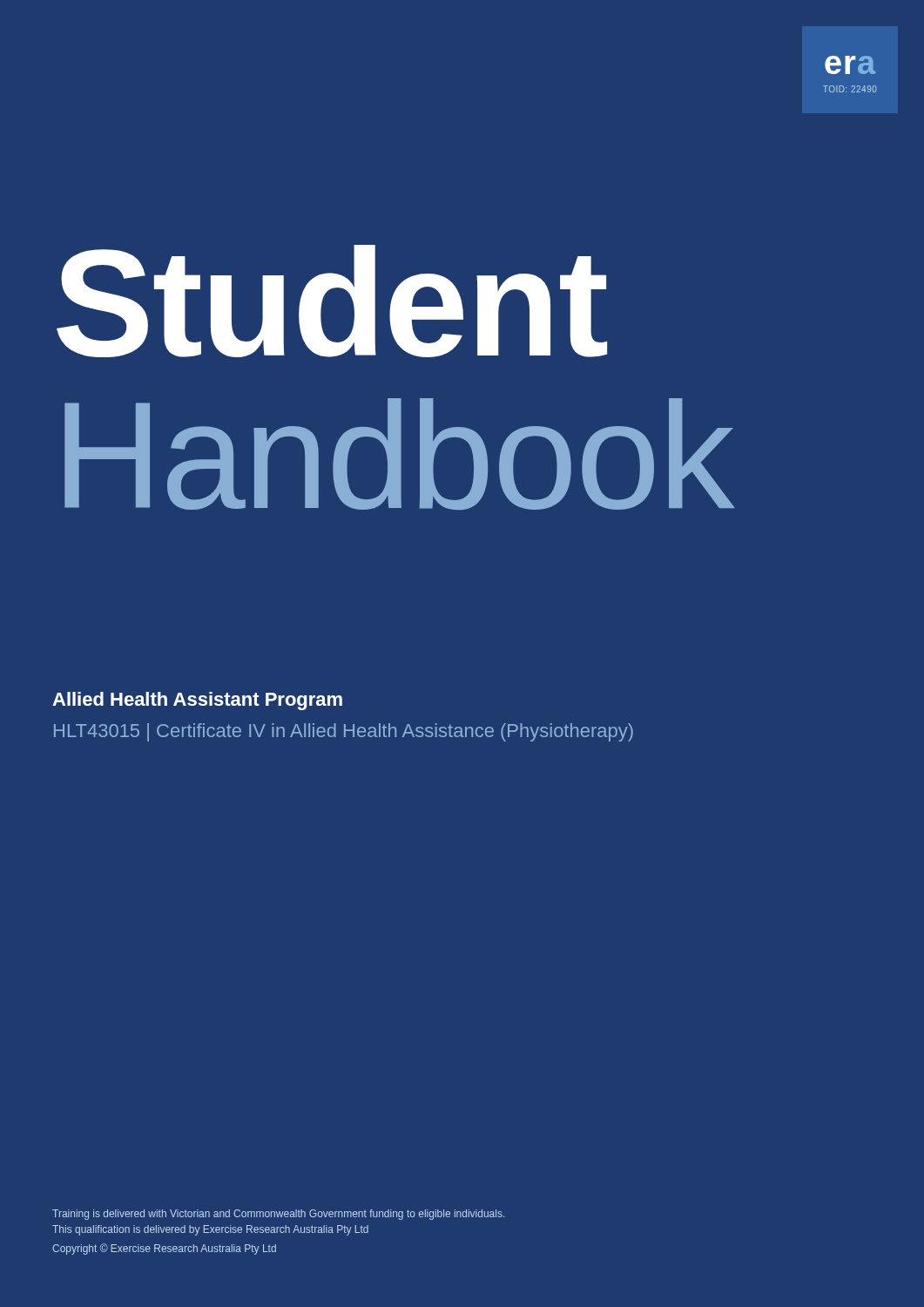Click on the text block containing "HLT43015 | Certificate IV in"

343,731
